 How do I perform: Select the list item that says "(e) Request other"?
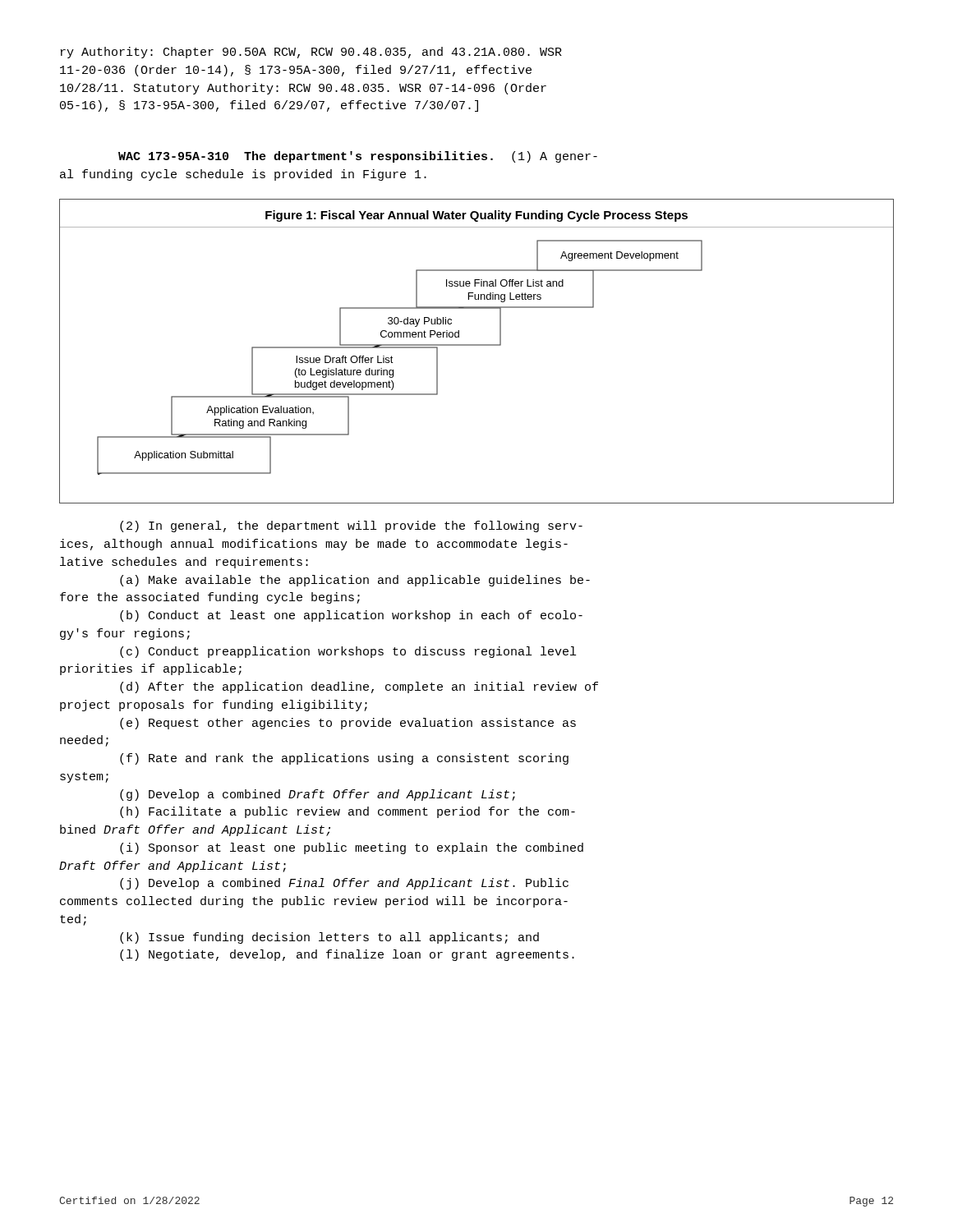click(x=318, y=733)
